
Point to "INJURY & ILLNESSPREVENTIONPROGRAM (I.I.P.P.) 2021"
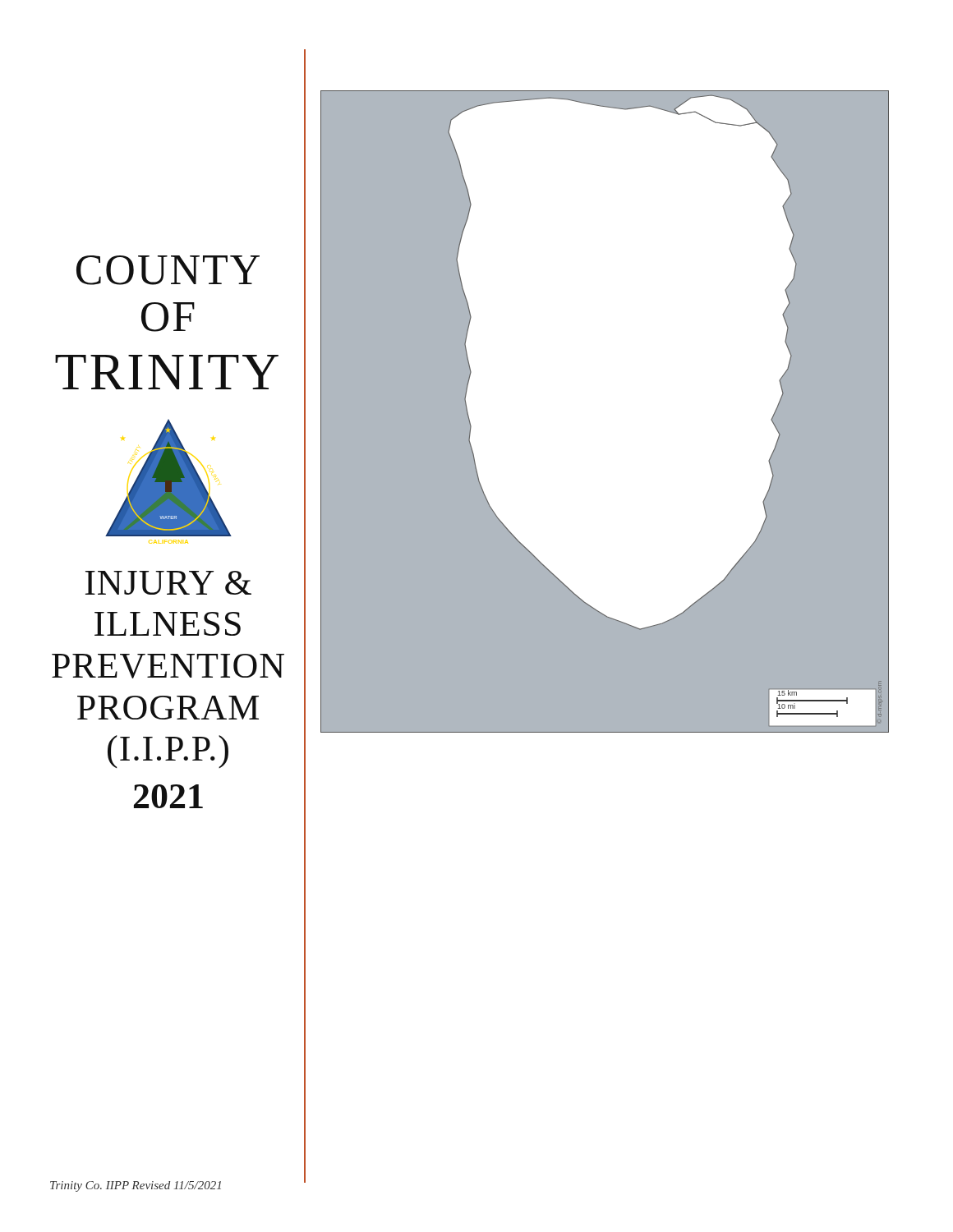(x=168, y=690)
